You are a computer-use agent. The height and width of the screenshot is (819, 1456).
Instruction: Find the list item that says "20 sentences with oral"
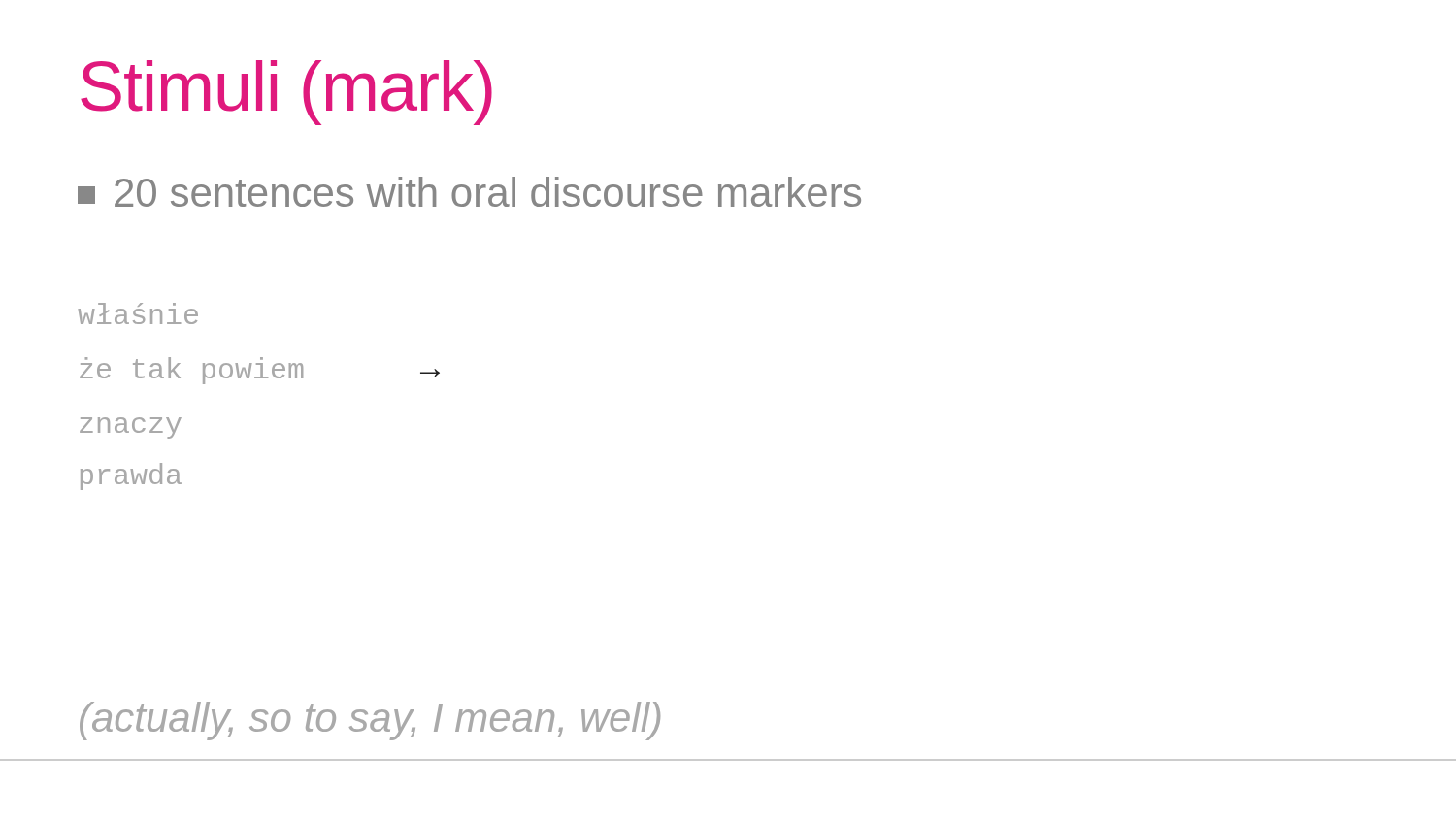coord(470,193)
